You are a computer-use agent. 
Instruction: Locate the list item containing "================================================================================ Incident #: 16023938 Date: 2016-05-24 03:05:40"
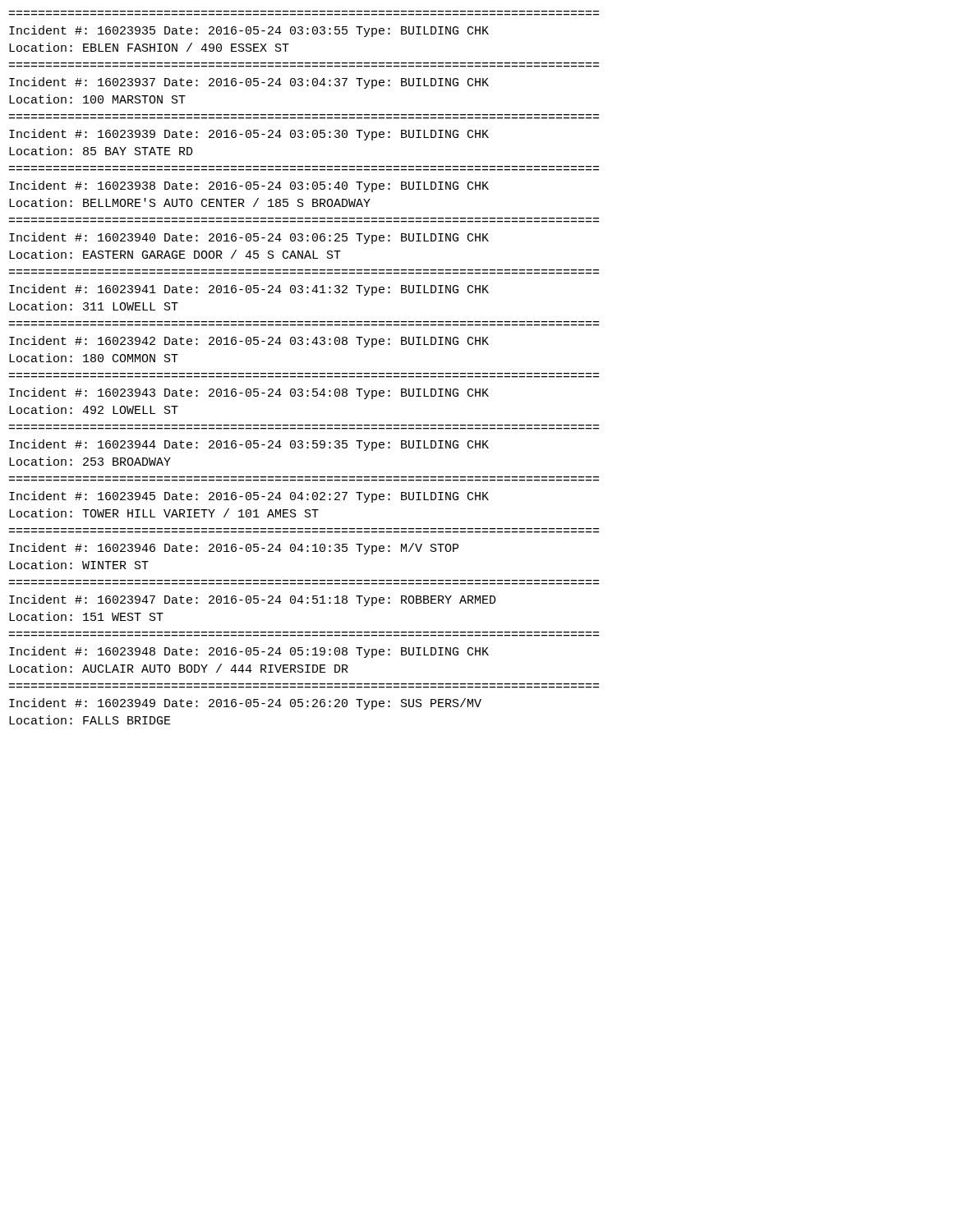click(476, 188)
